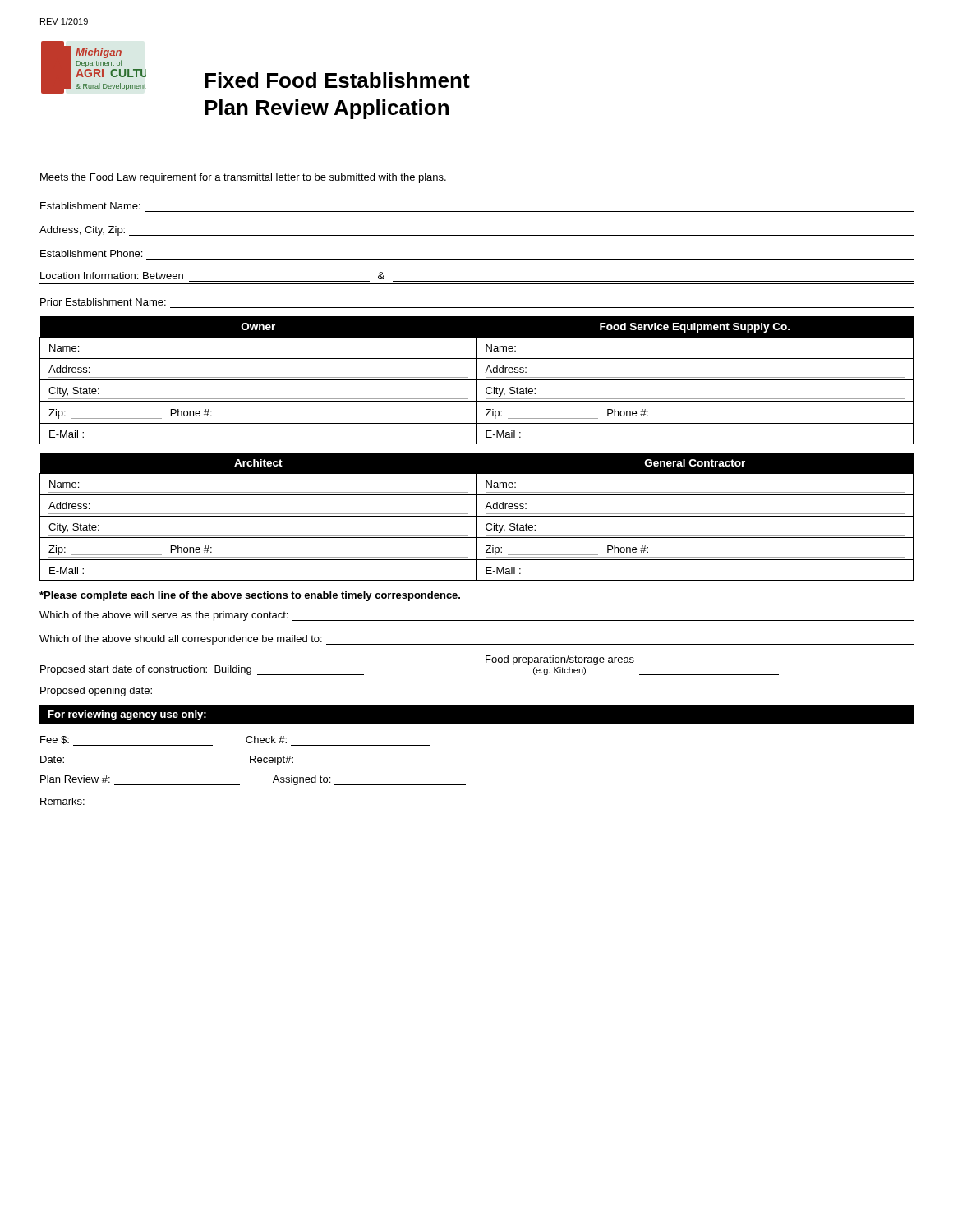Click where it says "Fixed Food EstablishmentPlan Review Application"
The width and height of the screenshot is (953, 1232).
[x=337, y=80]
